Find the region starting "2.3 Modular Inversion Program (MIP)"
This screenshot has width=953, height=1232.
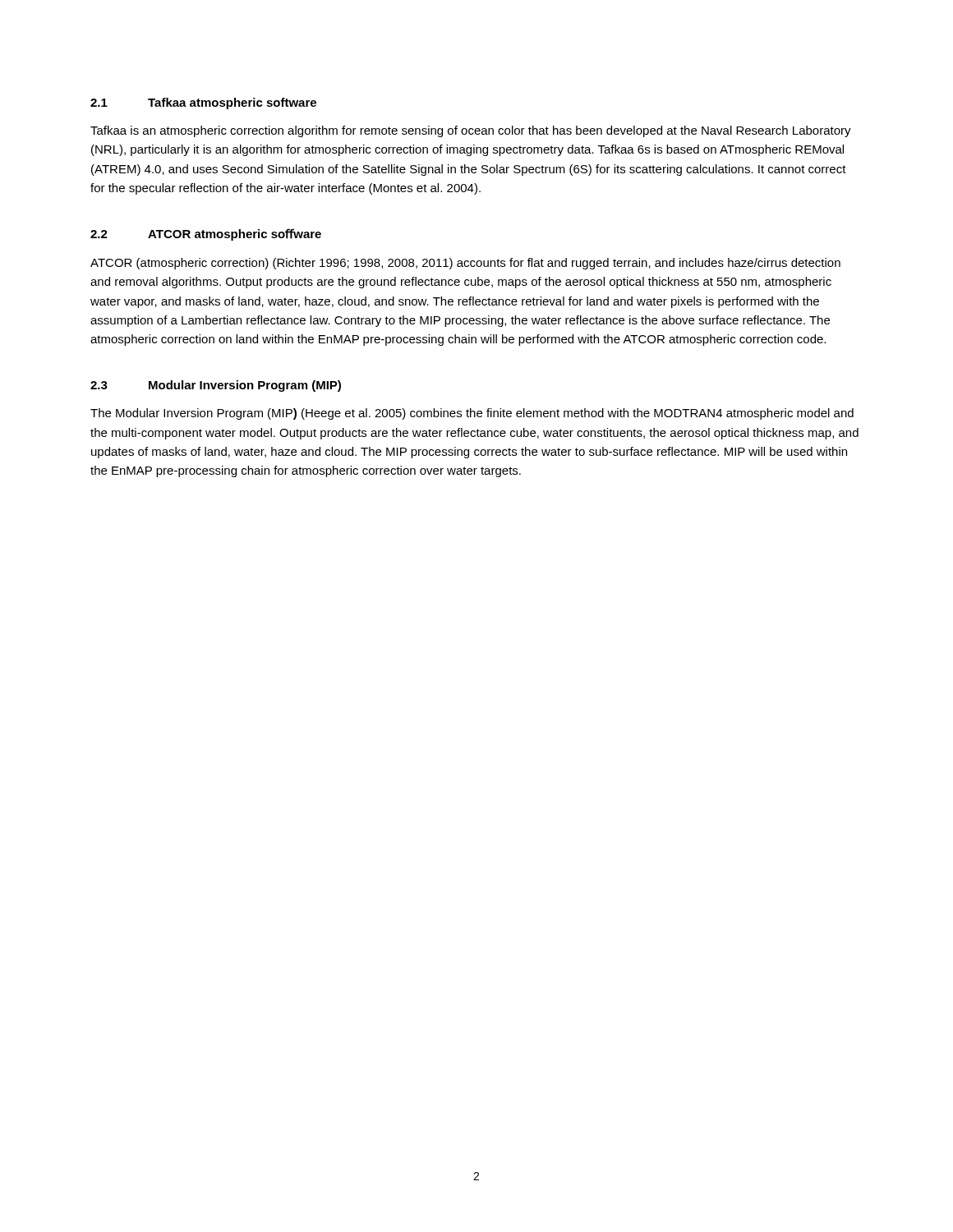tap(216, 385)
